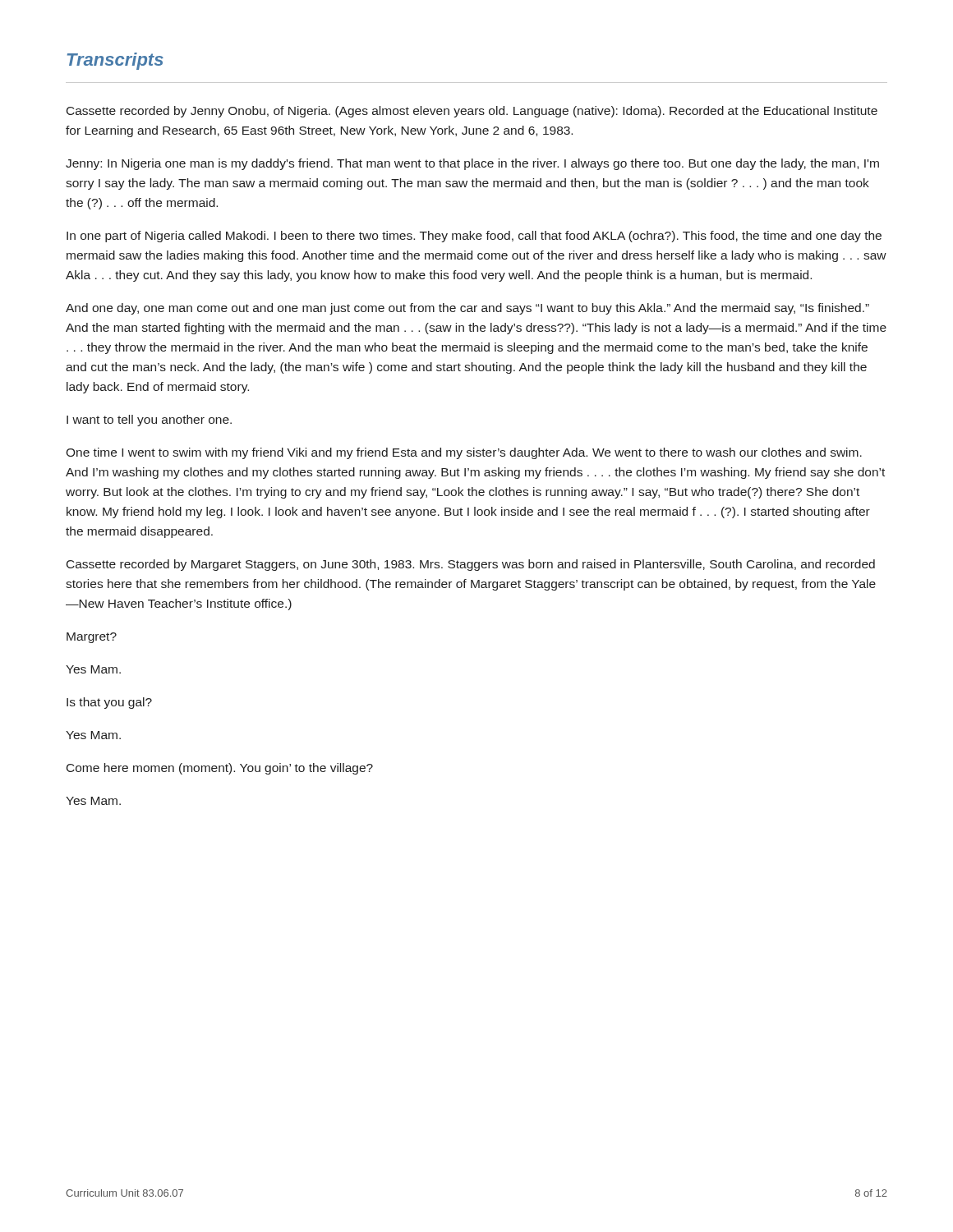Select the text block starting "And one day, one man come out"
953x1232 pixels.
(476, 347)
